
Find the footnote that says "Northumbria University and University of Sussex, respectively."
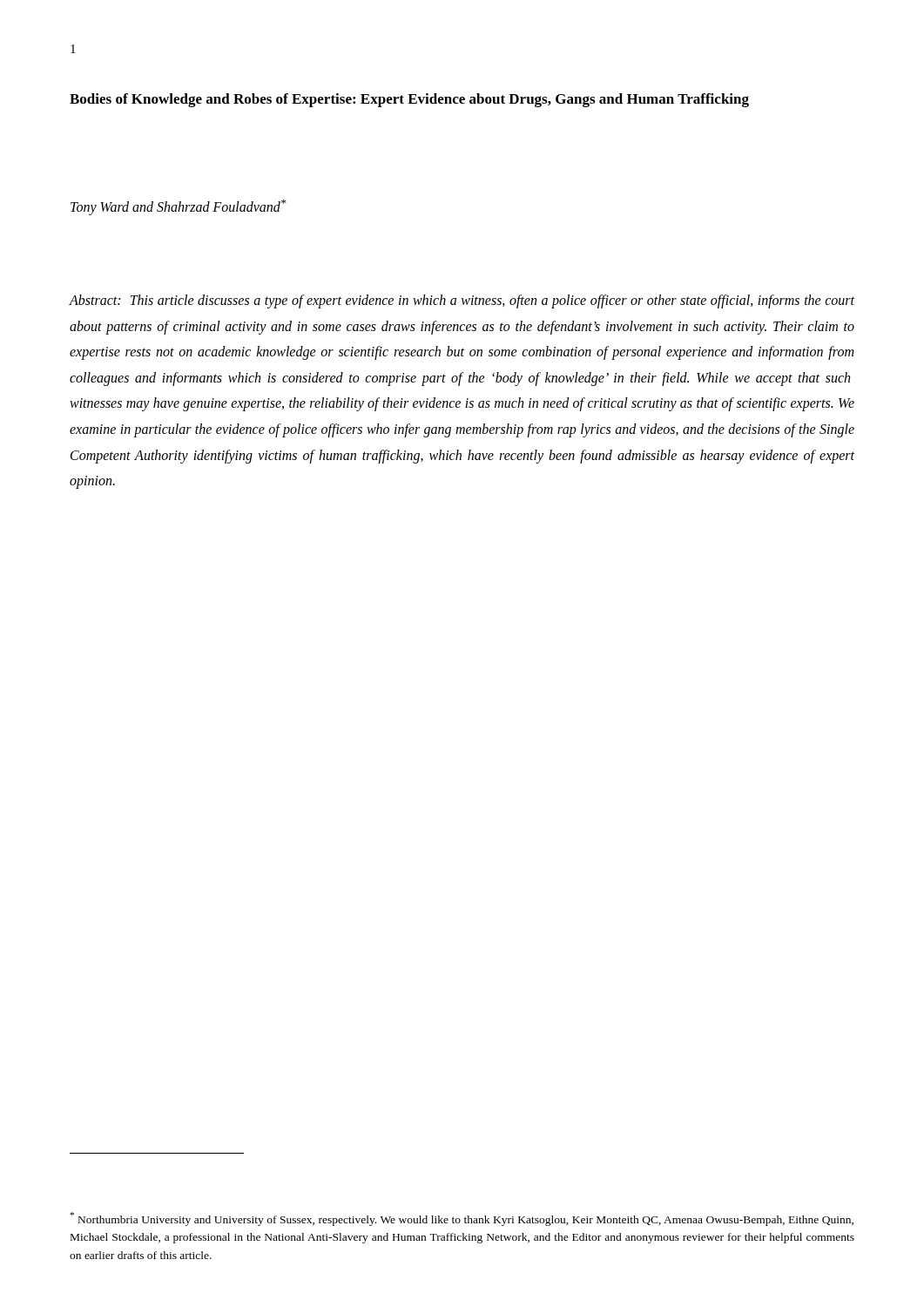point(462,1236)
